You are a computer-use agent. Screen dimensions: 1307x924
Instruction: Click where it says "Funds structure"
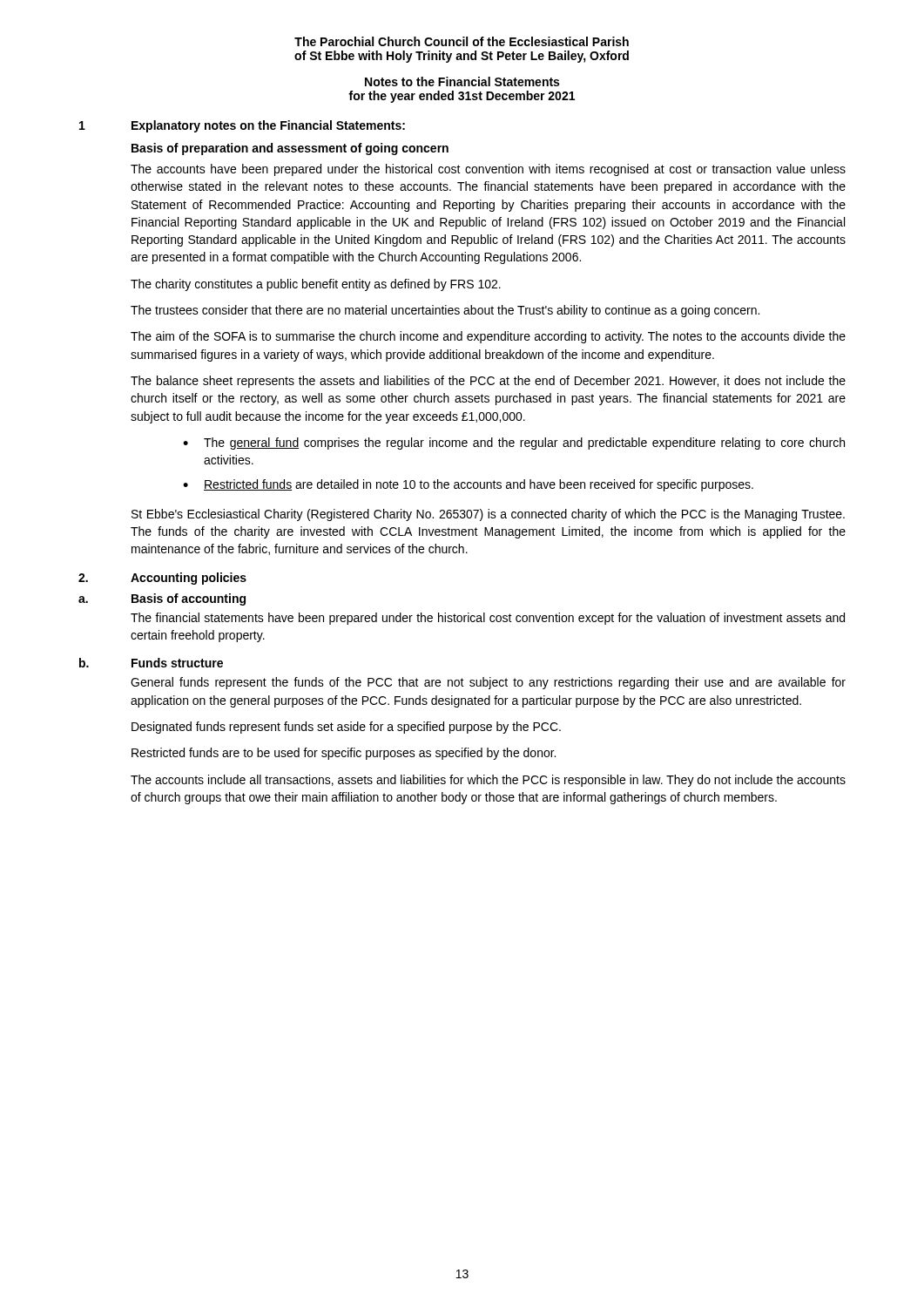pos(177,663)
